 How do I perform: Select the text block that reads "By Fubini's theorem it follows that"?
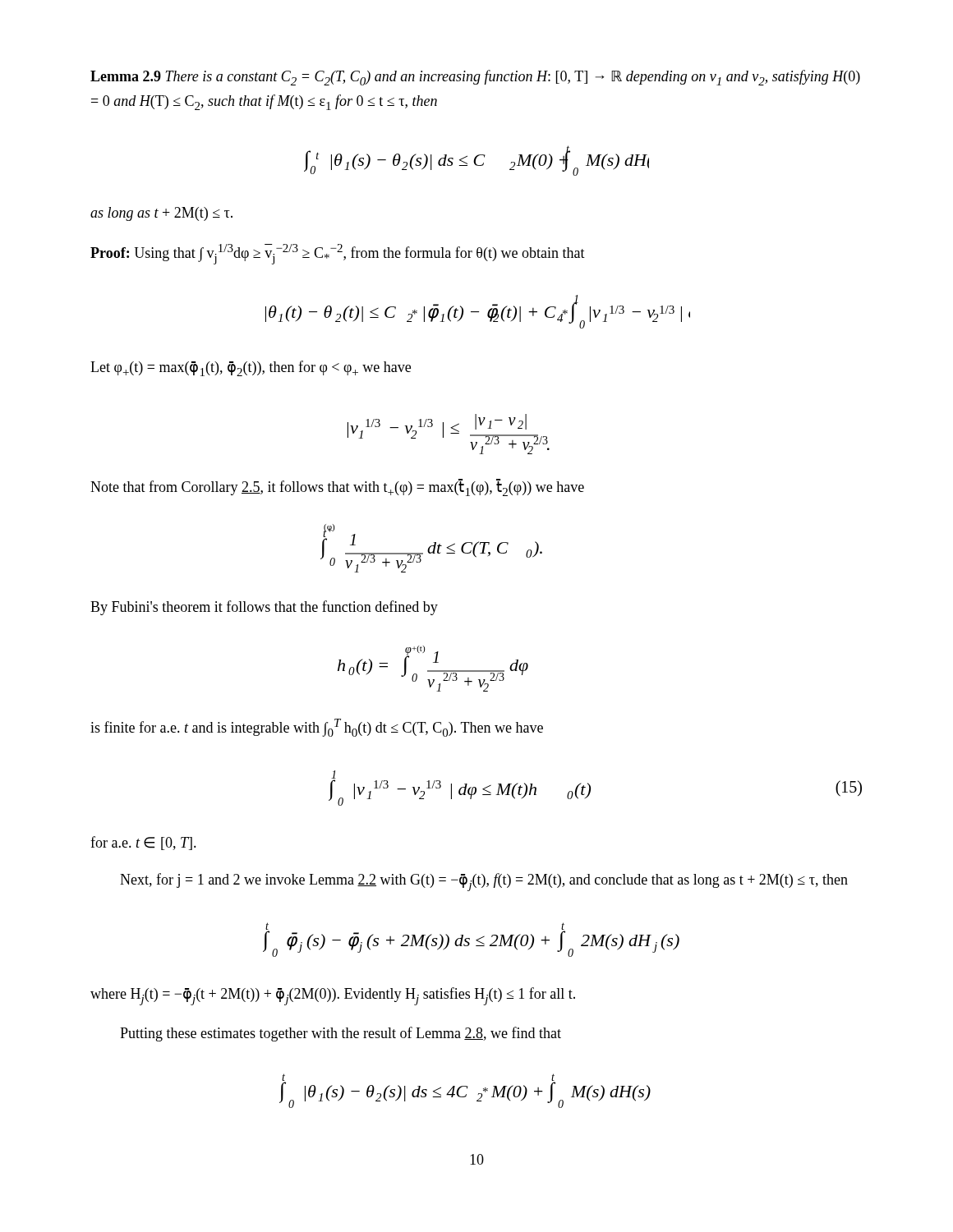pyautogui.click(x=264, y=607)
